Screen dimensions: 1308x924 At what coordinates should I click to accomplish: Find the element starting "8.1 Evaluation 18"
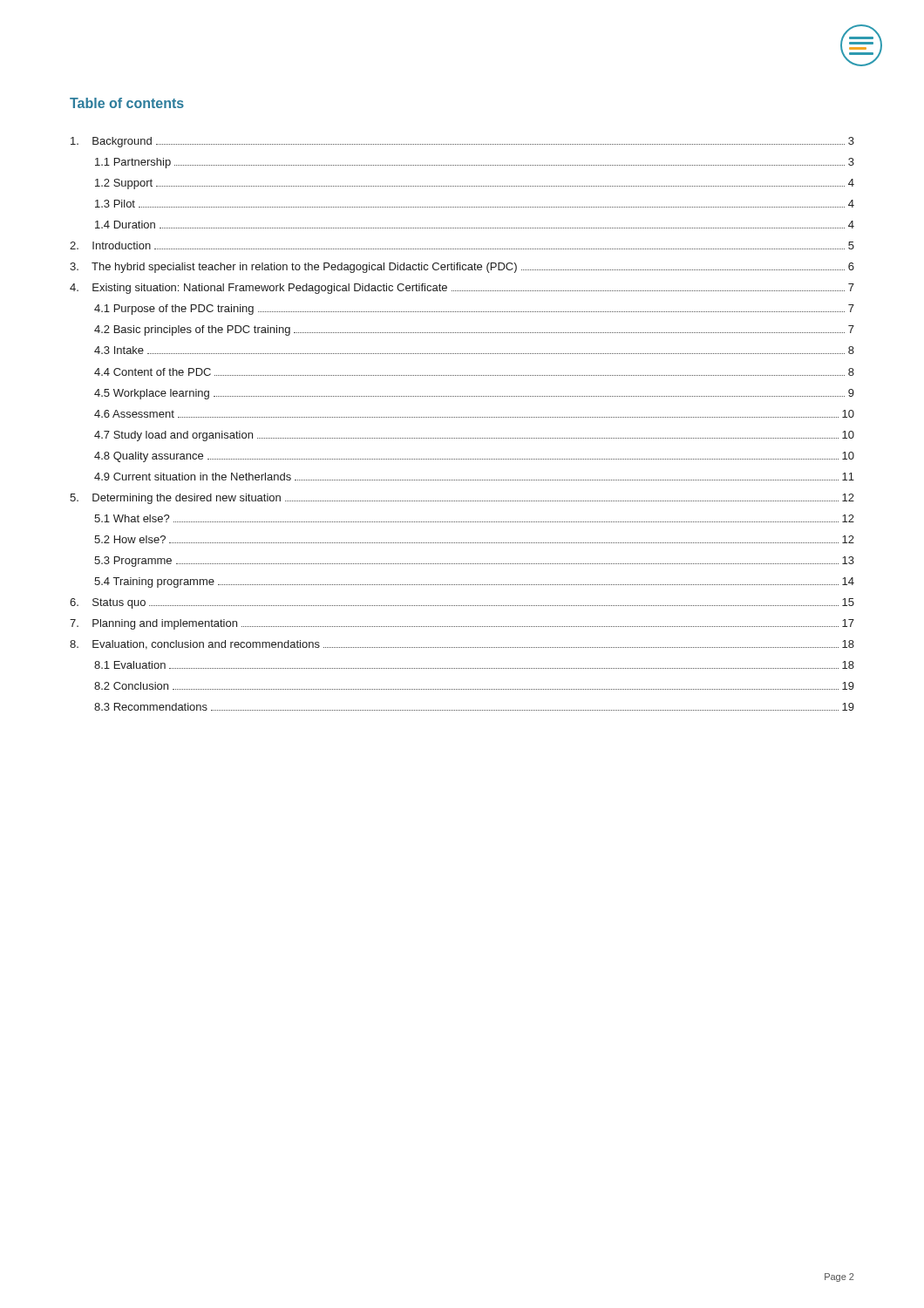474,666
